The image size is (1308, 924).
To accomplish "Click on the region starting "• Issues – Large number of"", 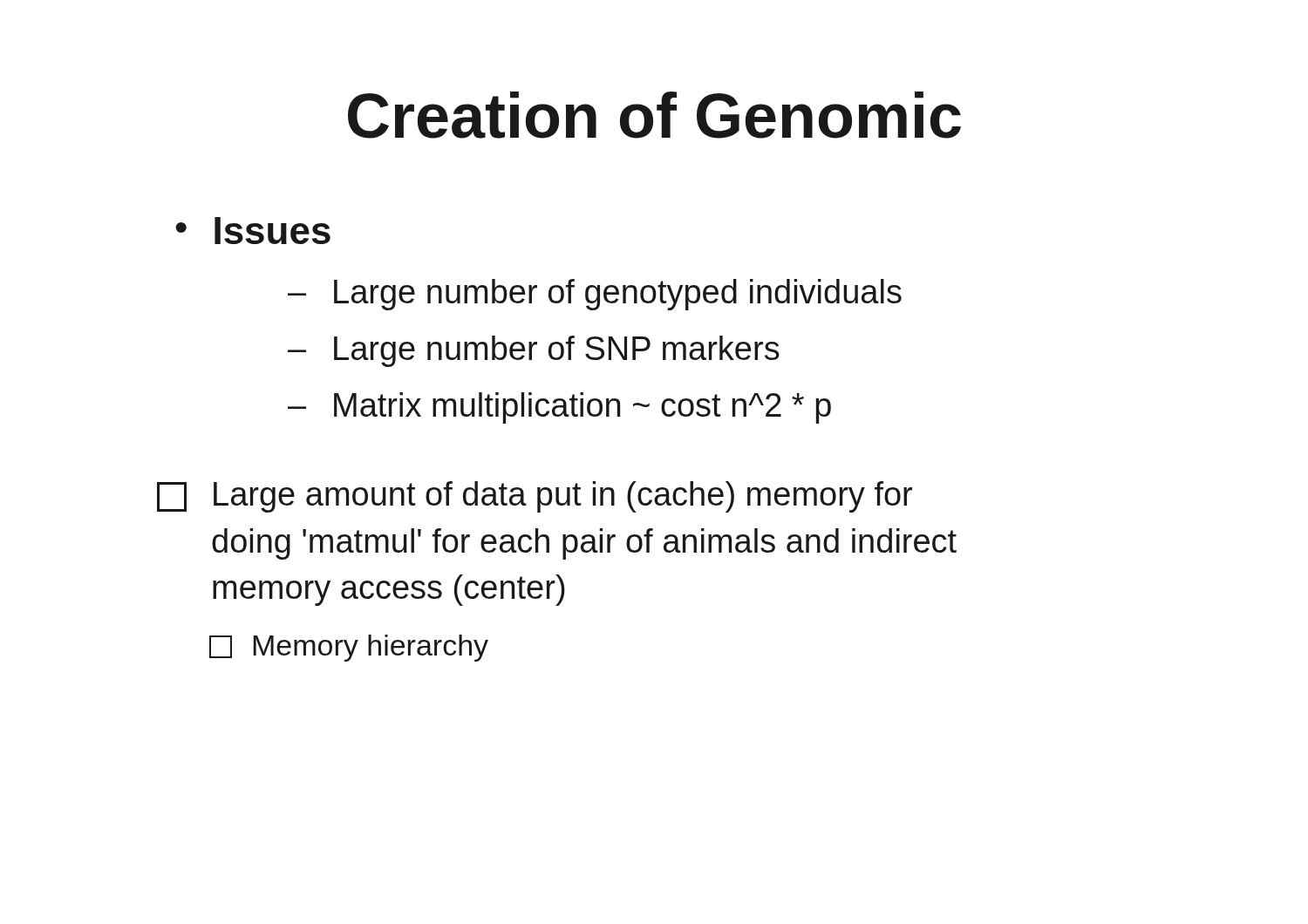I will (x=689, y=317).
